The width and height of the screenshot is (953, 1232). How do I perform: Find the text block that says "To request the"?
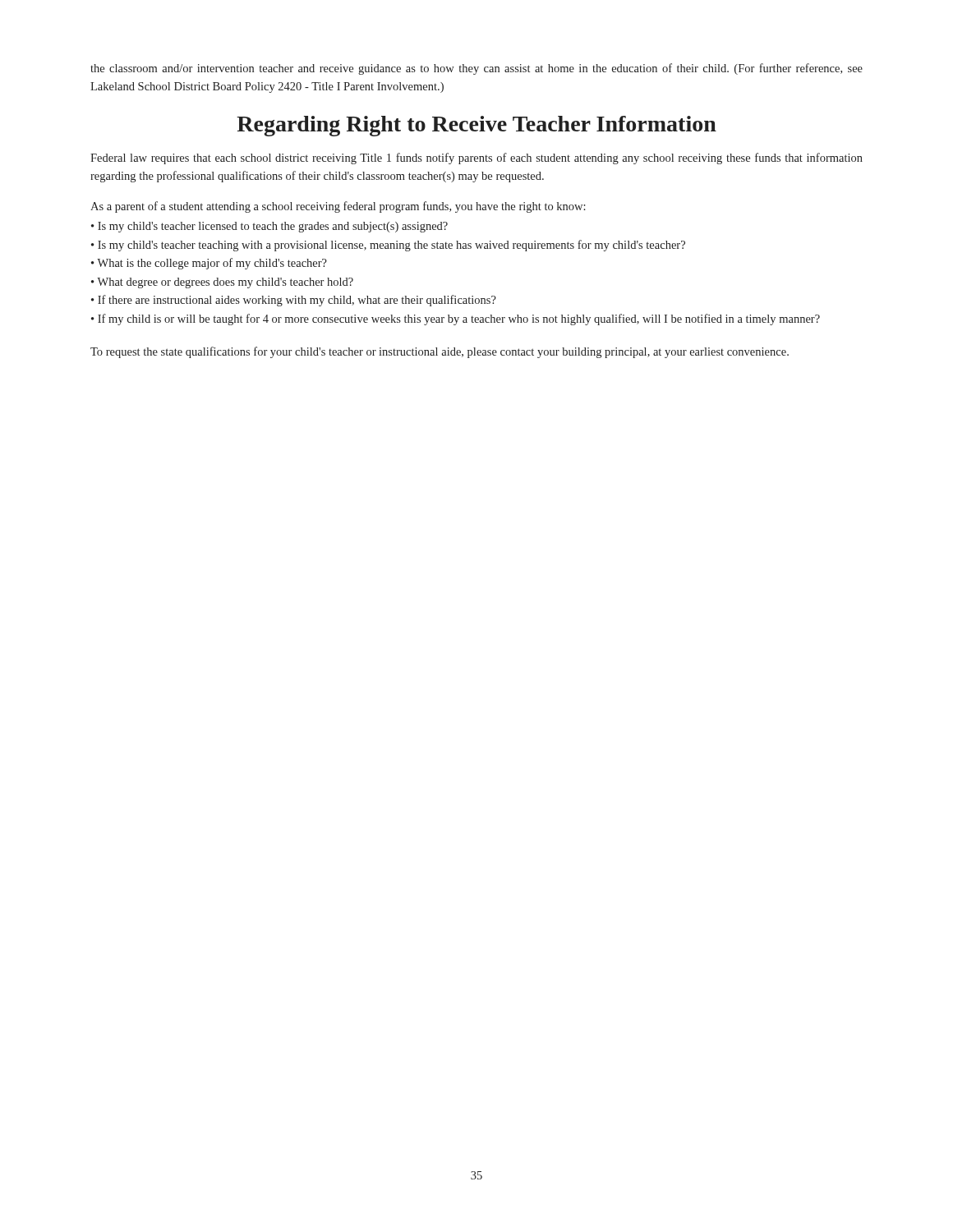[x=440, y=352]
